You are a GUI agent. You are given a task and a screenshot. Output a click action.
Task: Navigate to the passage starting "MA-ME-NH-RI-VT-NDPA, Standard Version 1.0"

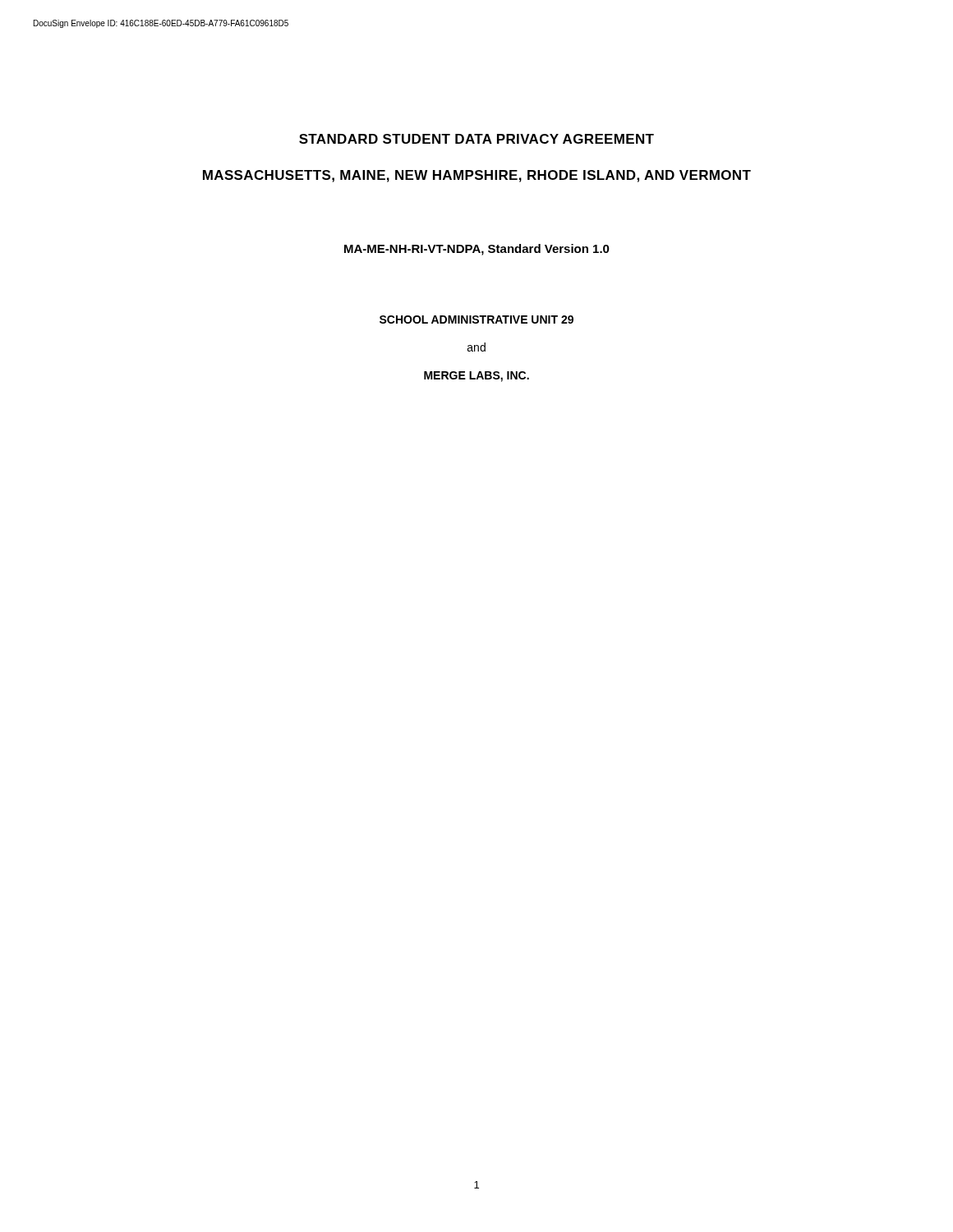click(476, 248)
